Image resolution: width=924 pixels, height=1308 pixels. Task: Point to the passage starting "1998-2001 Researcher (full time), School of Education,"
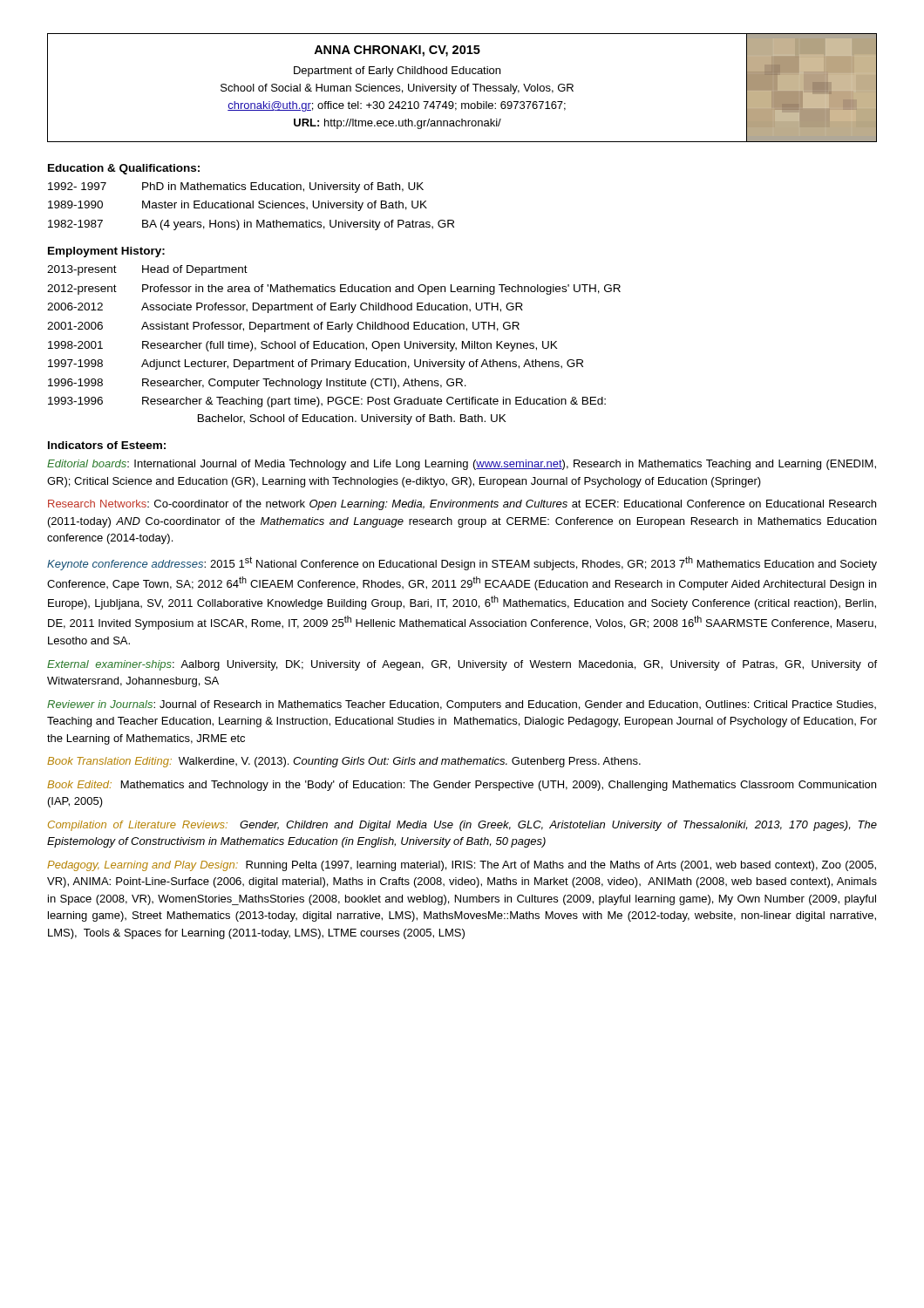(462, 345)
